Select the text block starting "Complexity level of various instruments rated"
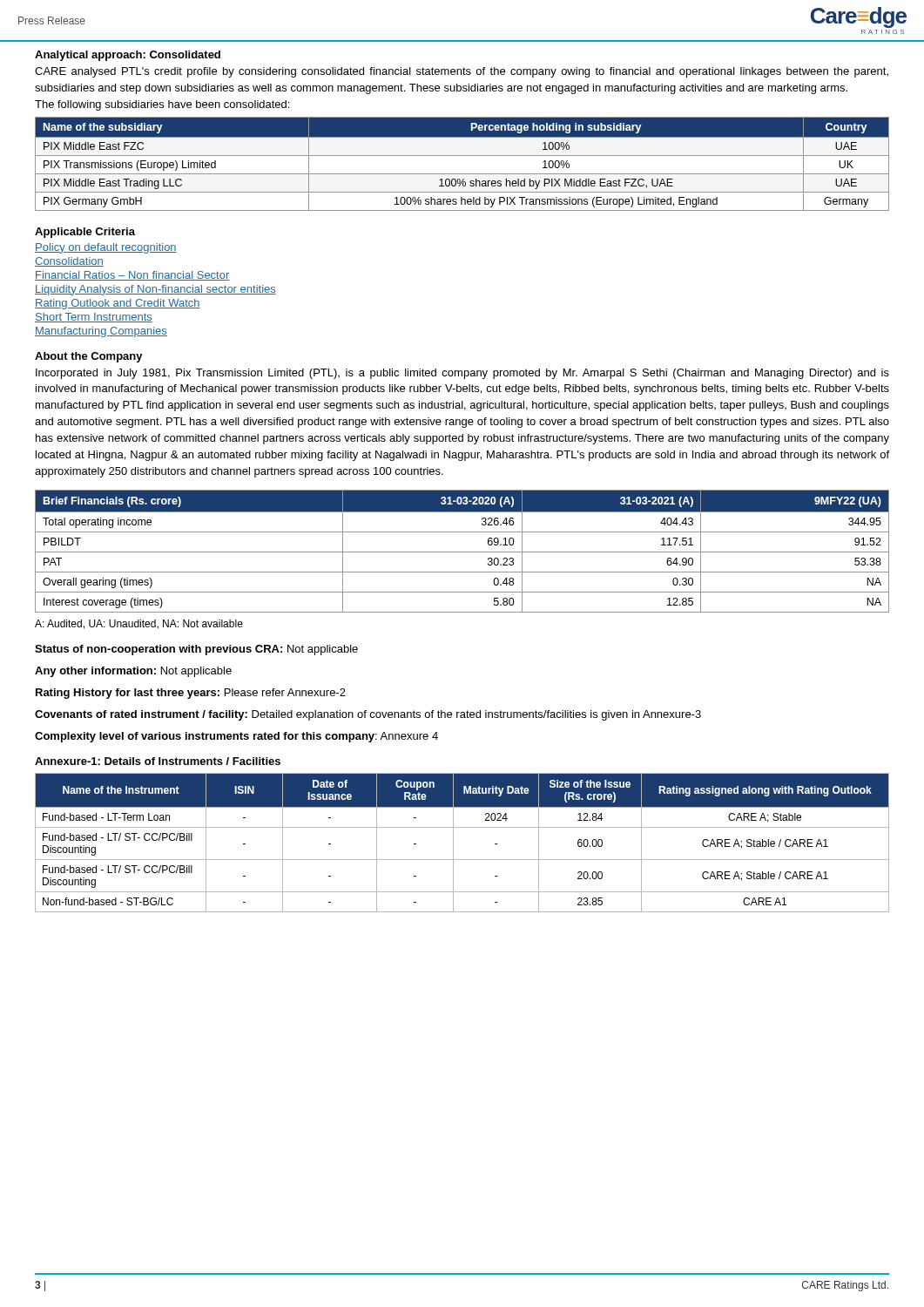 (236, 736)
